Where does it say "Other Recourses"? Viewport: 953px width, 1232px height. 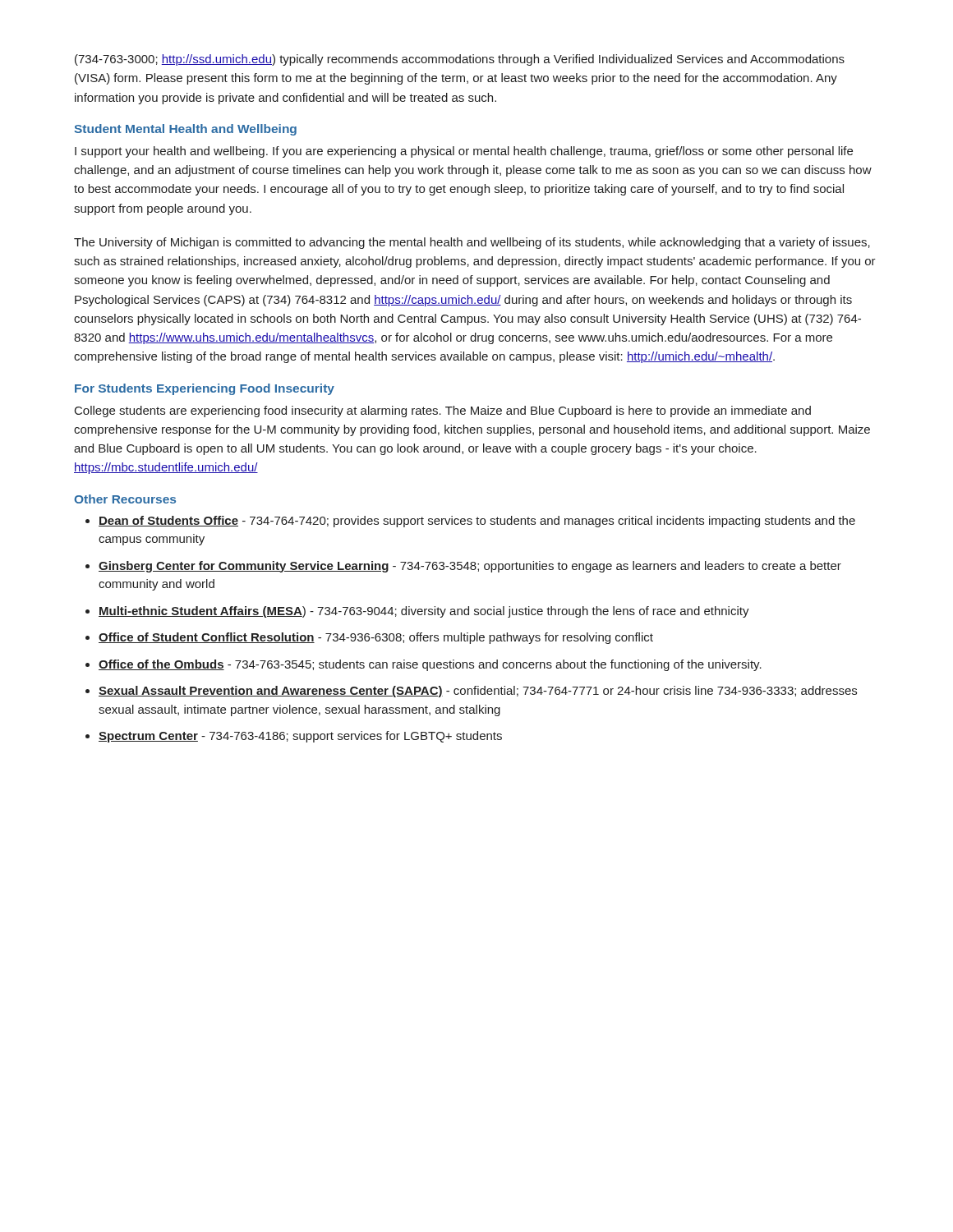(125, 499)
